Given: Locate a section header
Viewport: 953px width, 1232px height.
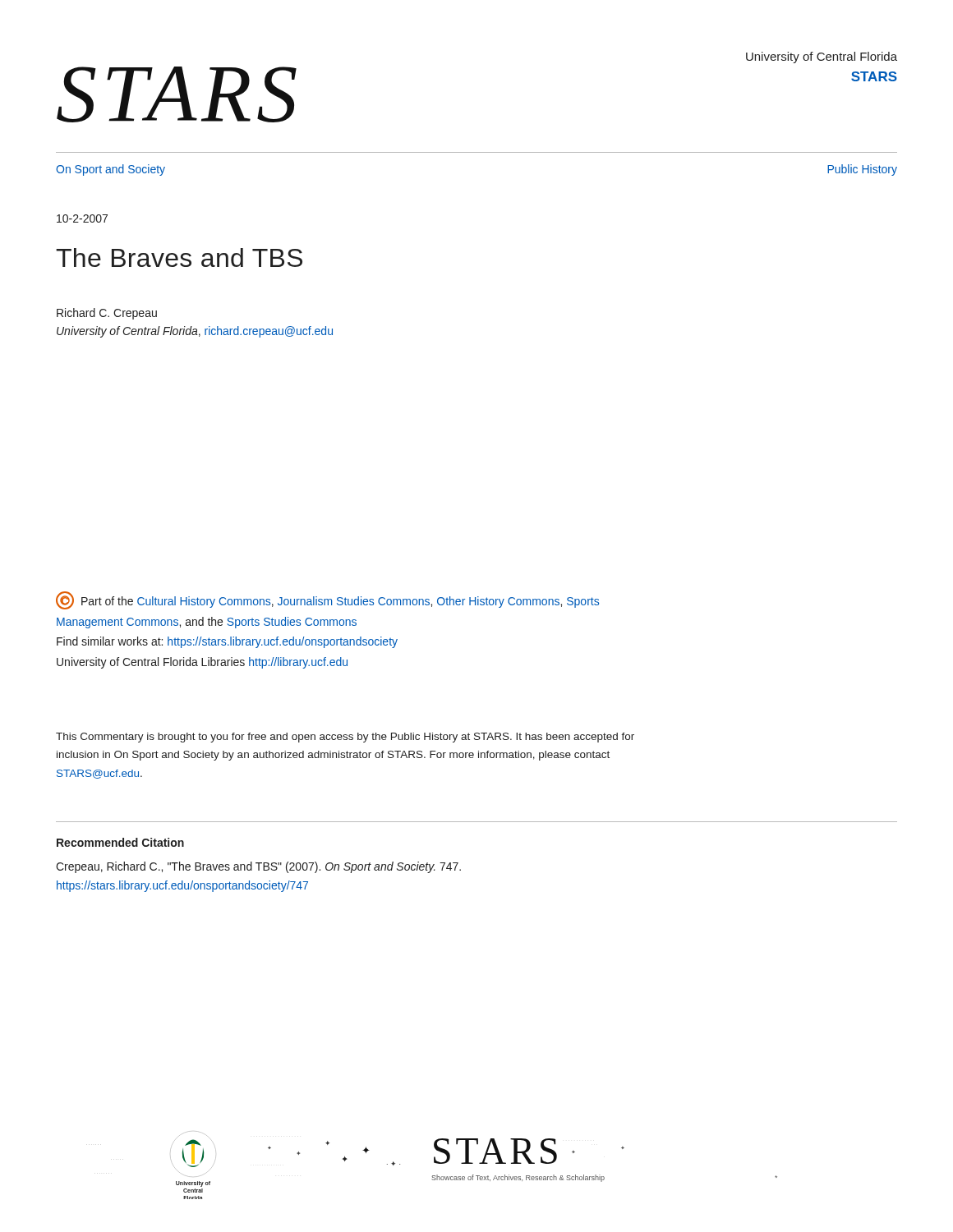Looking at the screenshot, I should 120,843.
